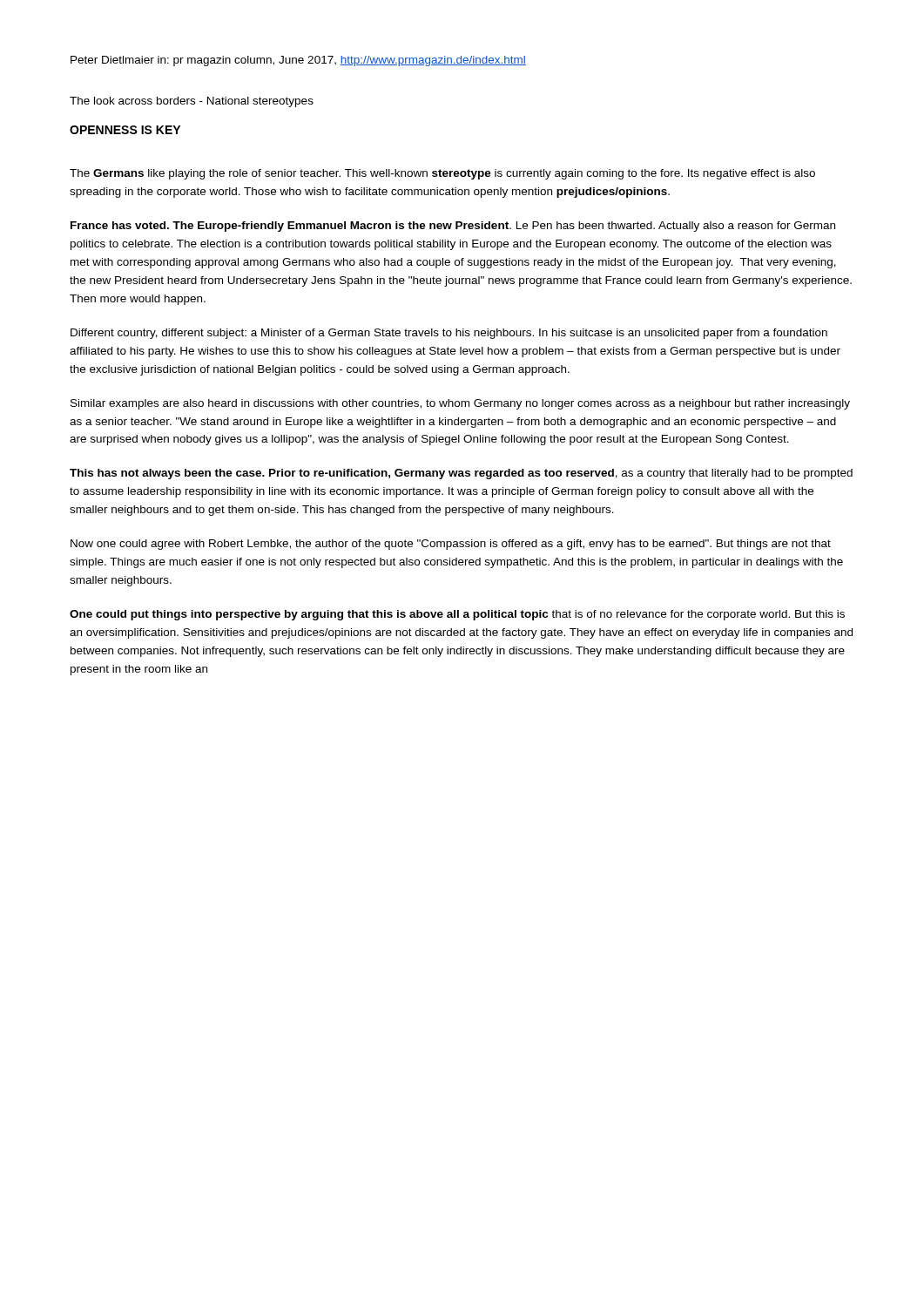Locate the text block starting "Similar examples are also heard in discussions"
The image size is (924, 1307).
(x=460, y=421)
